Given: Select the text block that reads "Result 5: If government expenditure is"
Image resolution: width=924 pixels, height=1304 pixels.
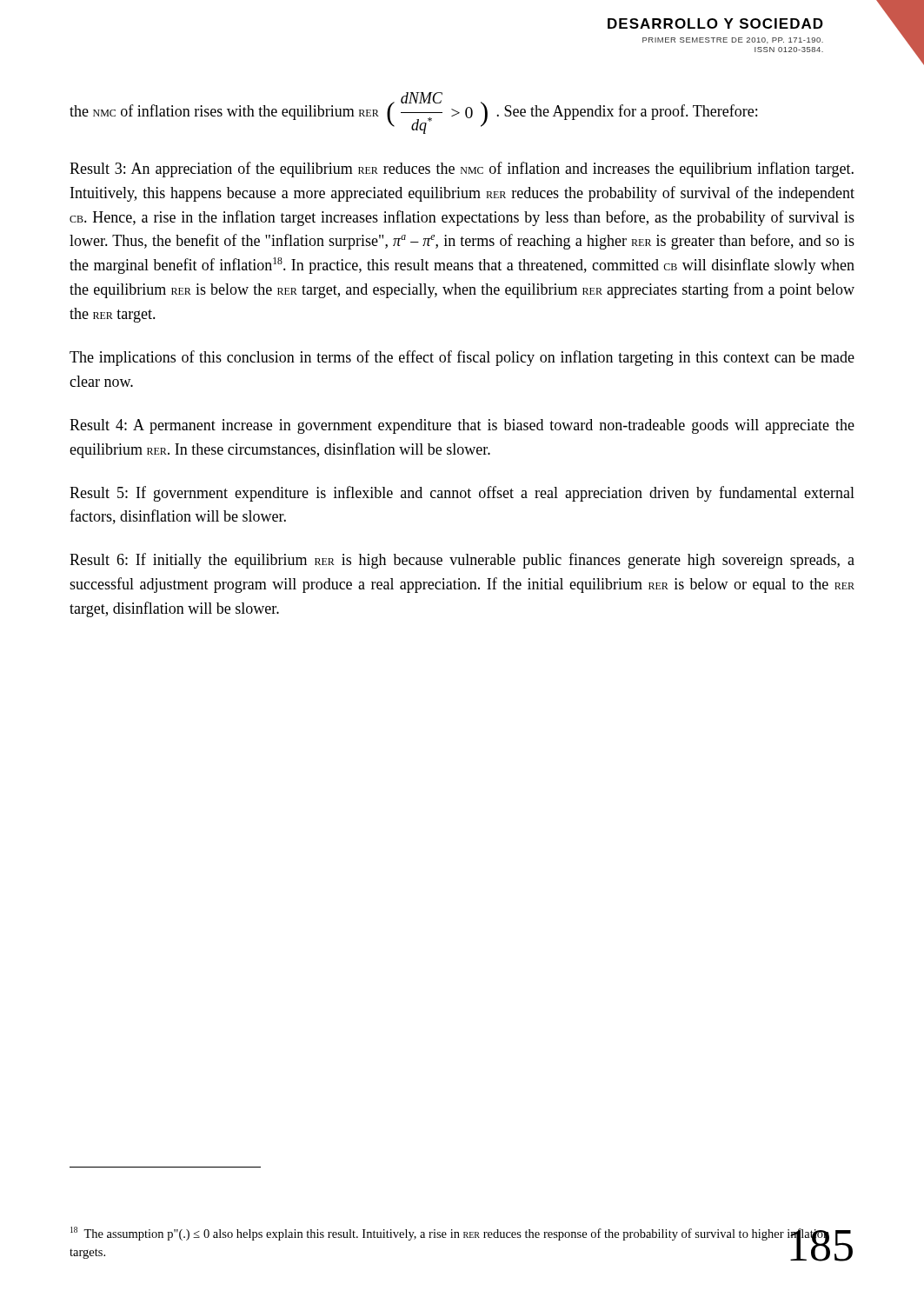Looking at the screenshot, I should (462, 505).
